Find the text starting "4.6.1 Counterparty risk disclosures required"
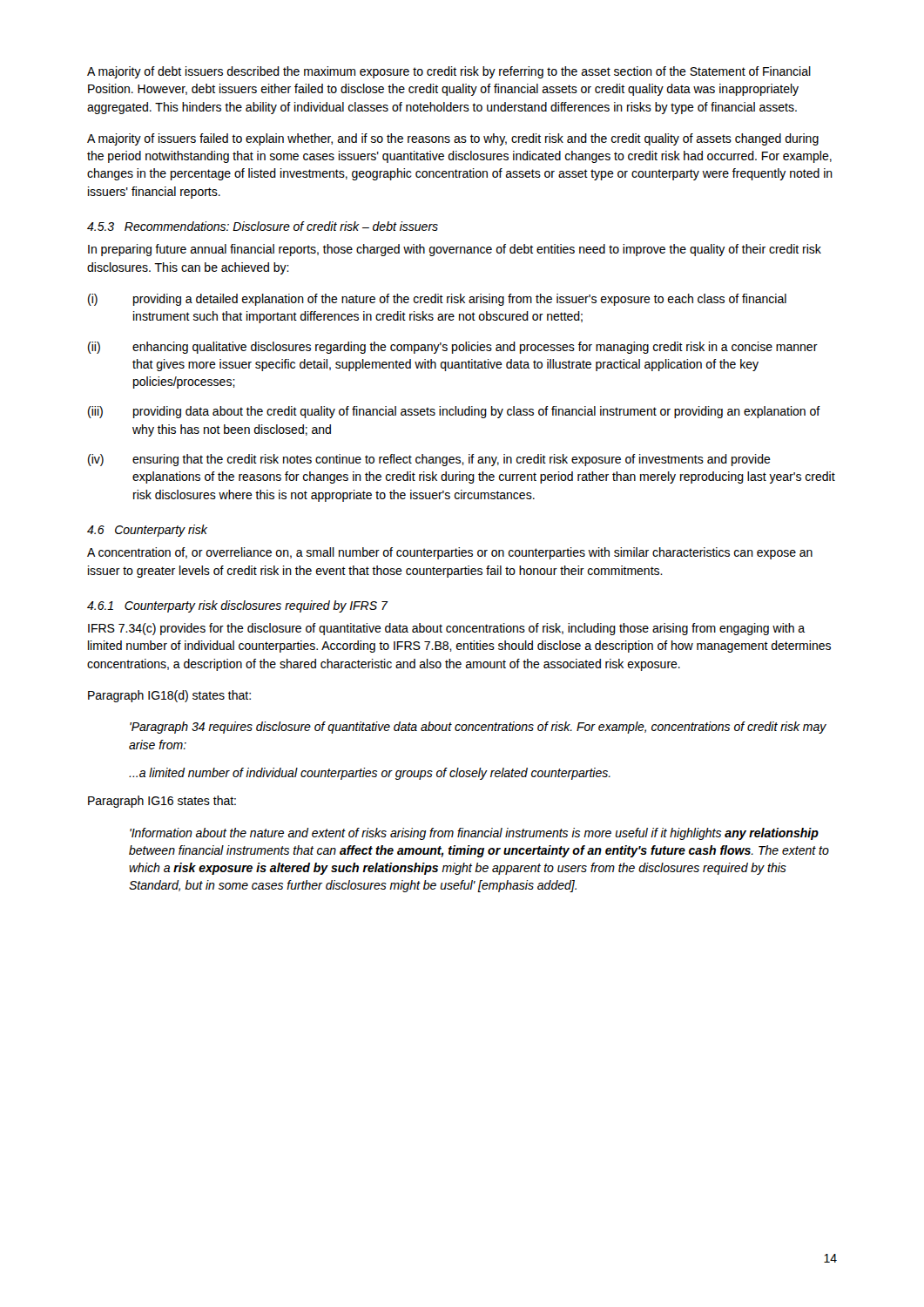924x1307 pixels. (x=237, y=605)
